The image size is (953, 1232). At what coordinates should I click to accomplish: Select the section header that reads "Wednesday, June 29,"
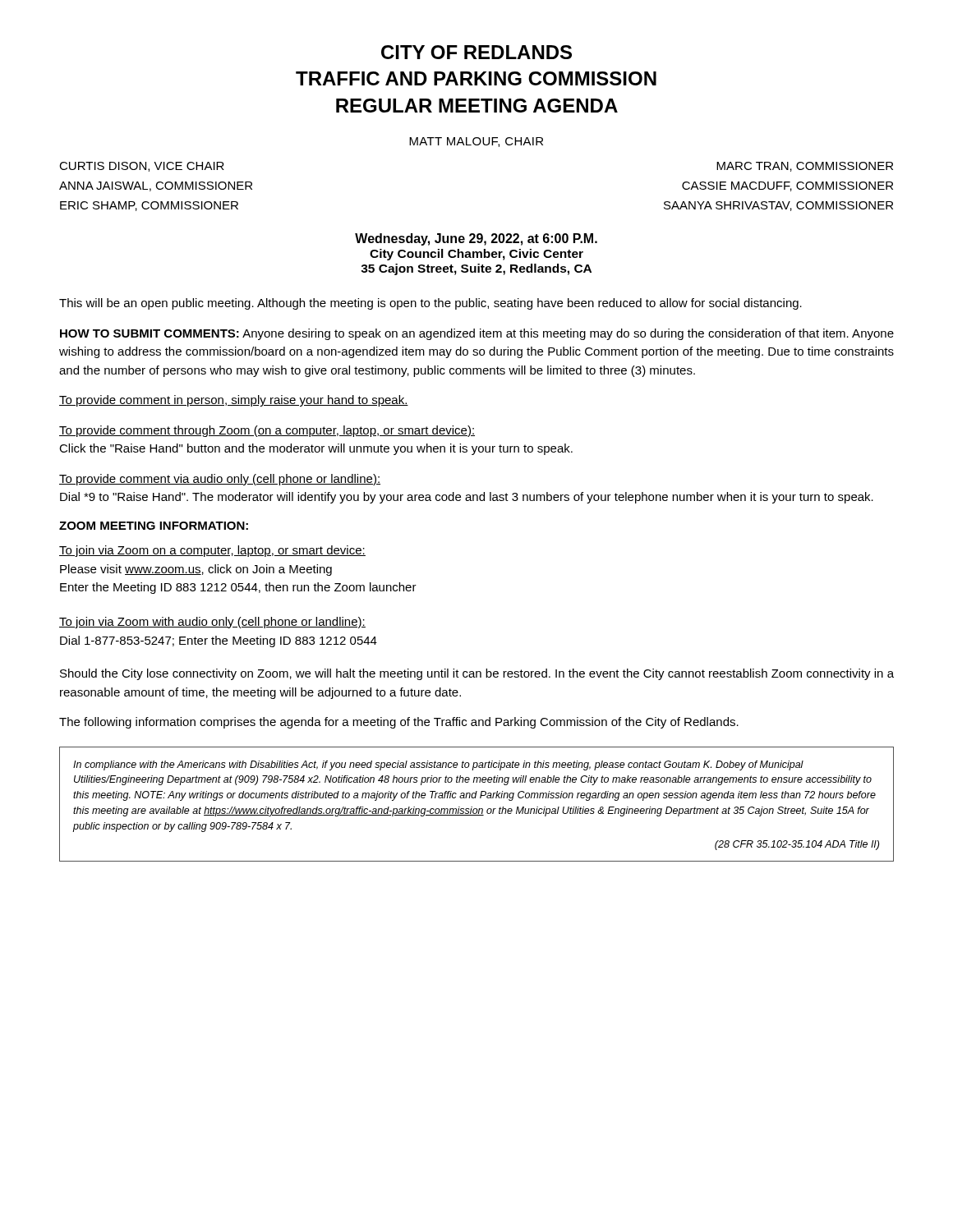pos(476,254)
